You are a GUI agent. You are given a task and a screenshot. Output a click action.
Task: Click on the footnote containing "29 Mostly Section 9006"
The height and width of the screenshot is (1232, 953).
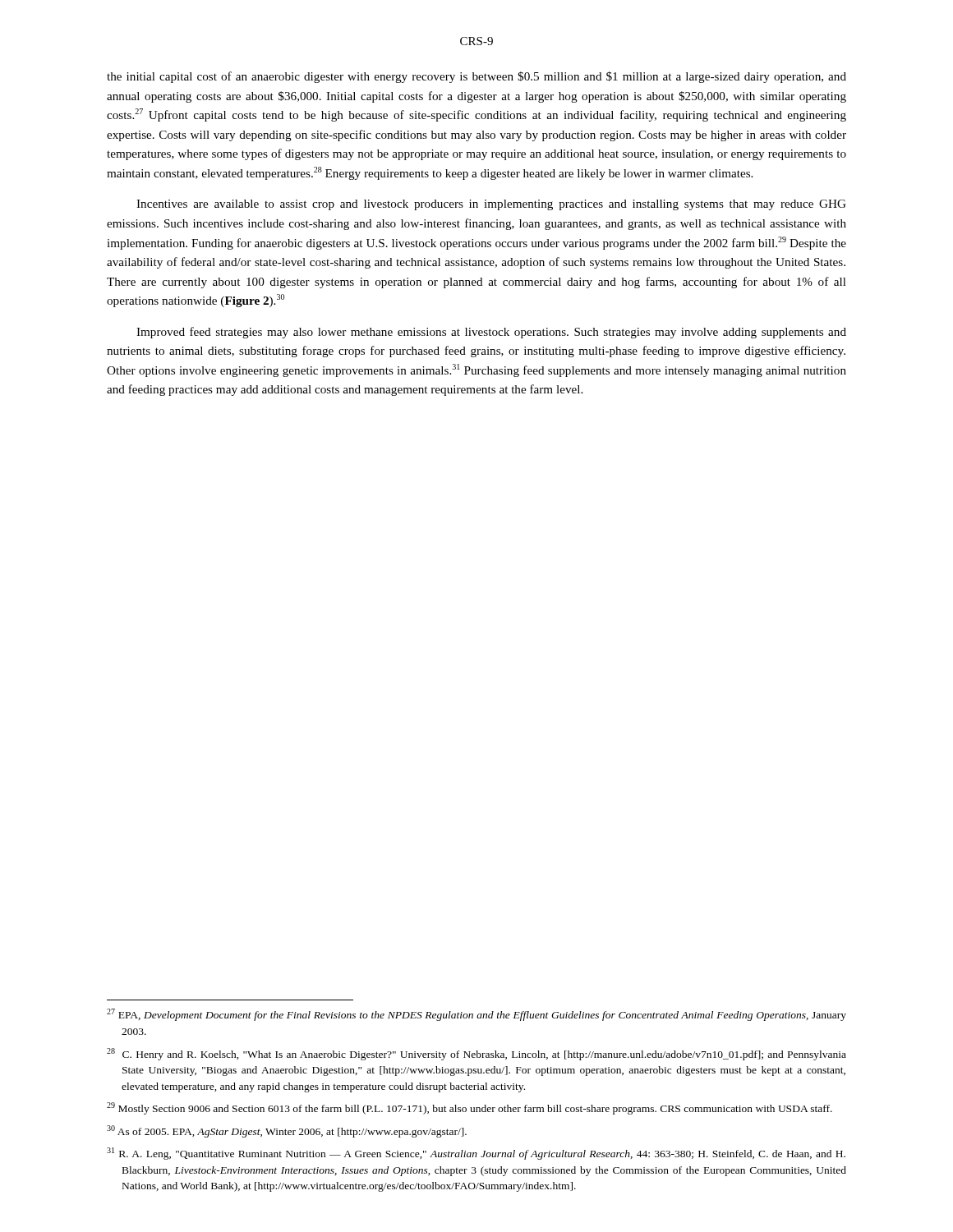[470, 1108]
